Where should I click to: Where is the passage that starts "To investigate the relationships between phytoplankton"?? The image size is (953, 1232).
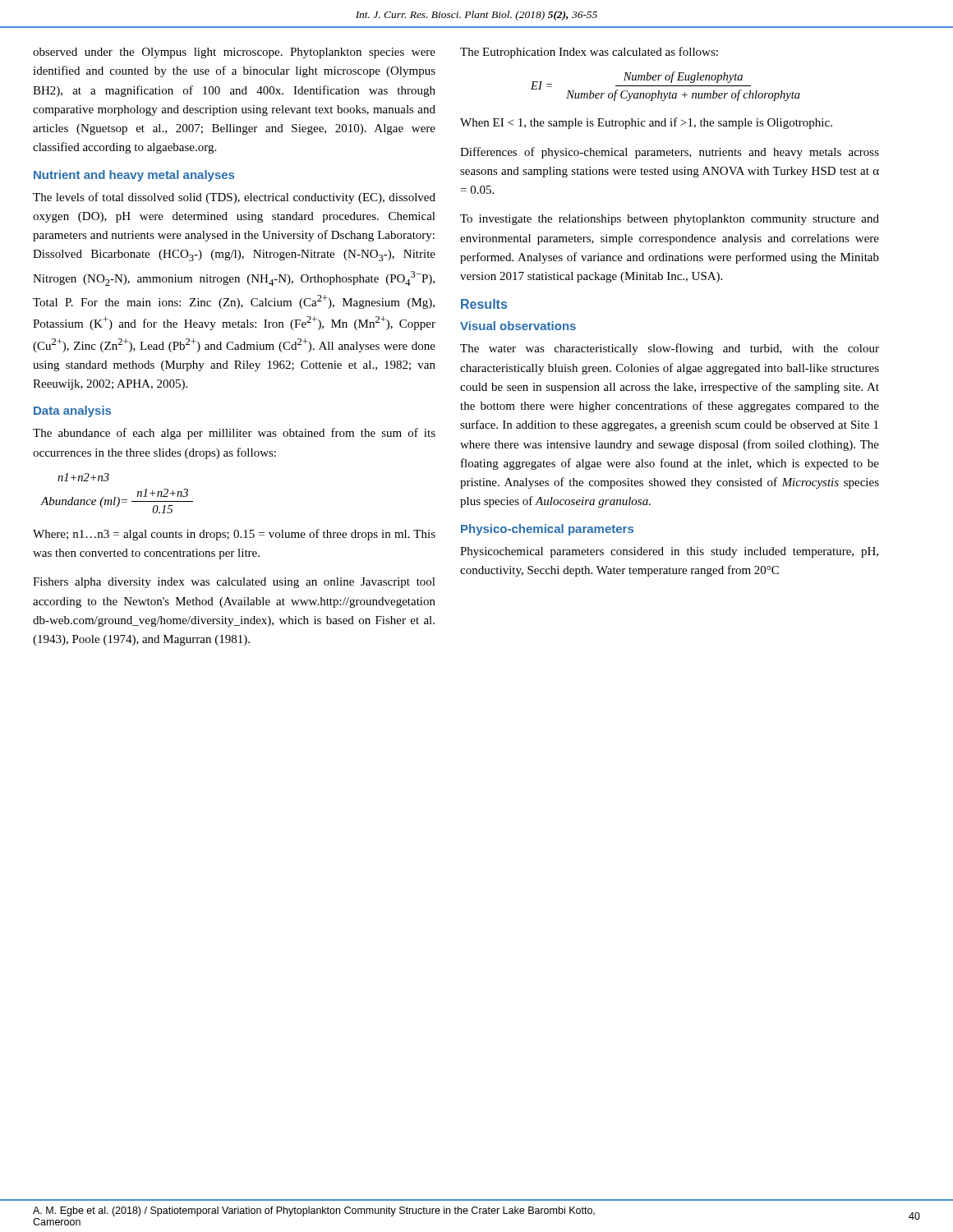(670, 248)
